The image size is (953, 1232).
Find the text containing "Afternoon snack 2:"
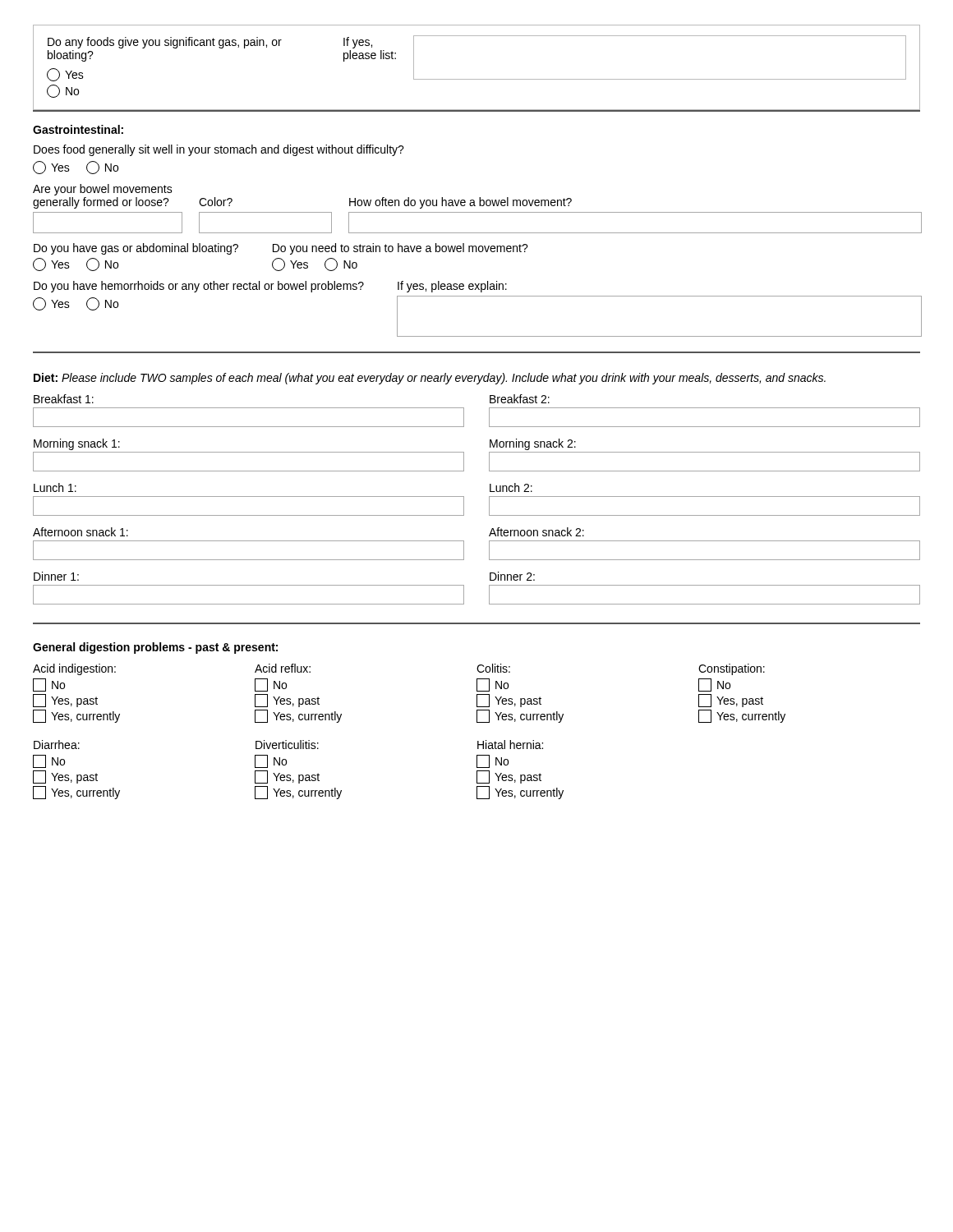click(x=537, y=532)
